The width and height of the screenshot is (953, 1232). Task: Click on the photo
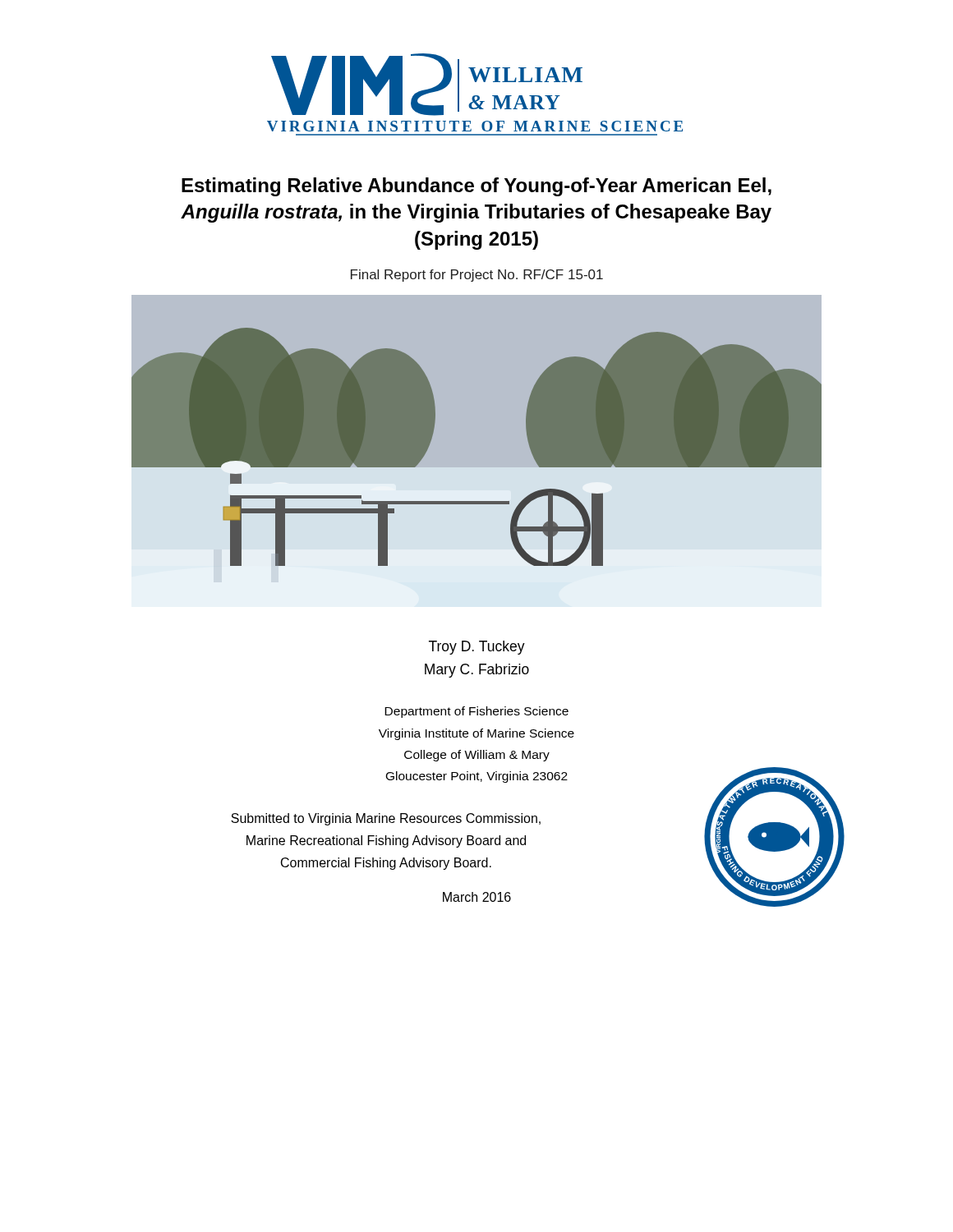476,453
